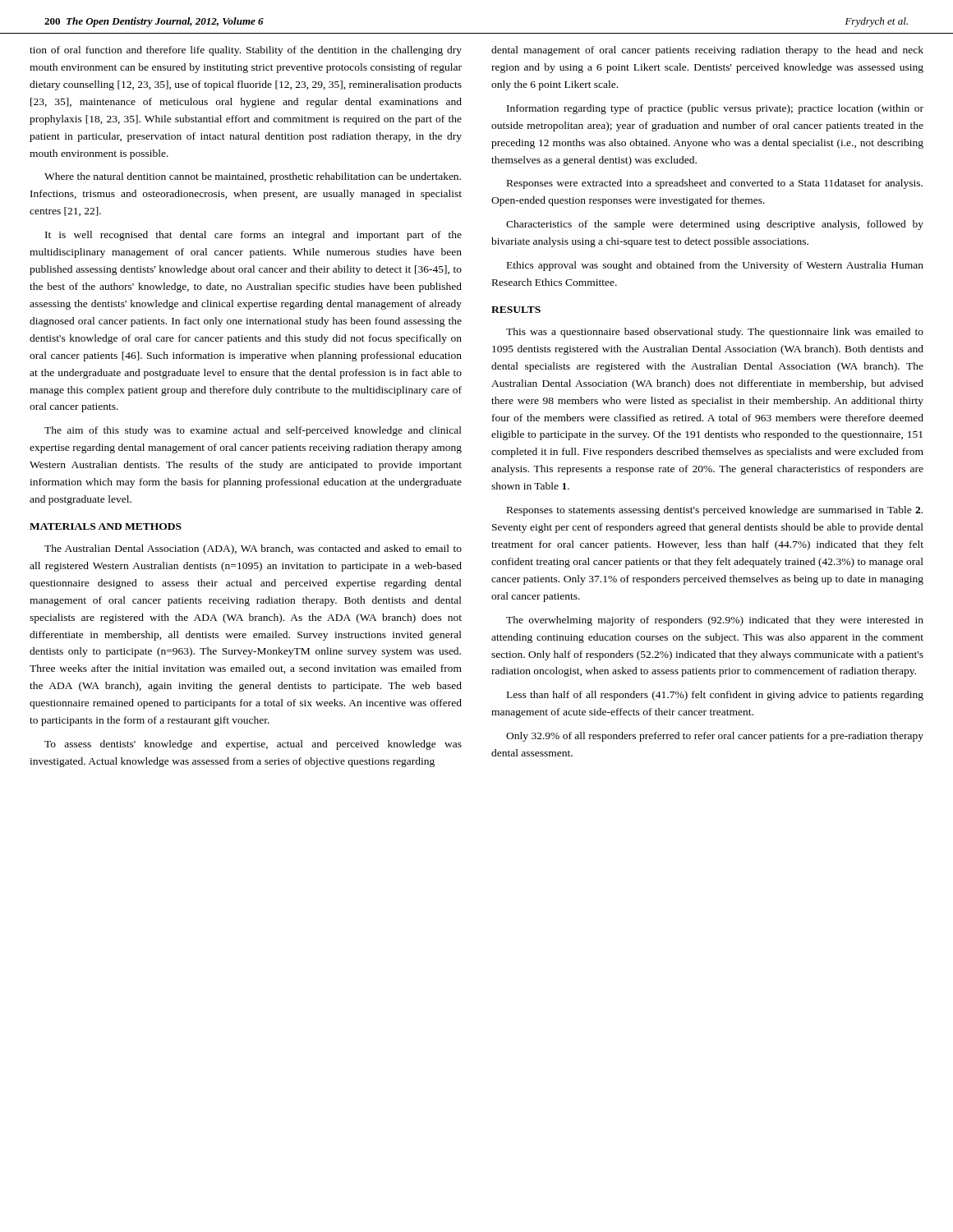Click the passage that begins "Only 32.9% of"

point(707,745)
